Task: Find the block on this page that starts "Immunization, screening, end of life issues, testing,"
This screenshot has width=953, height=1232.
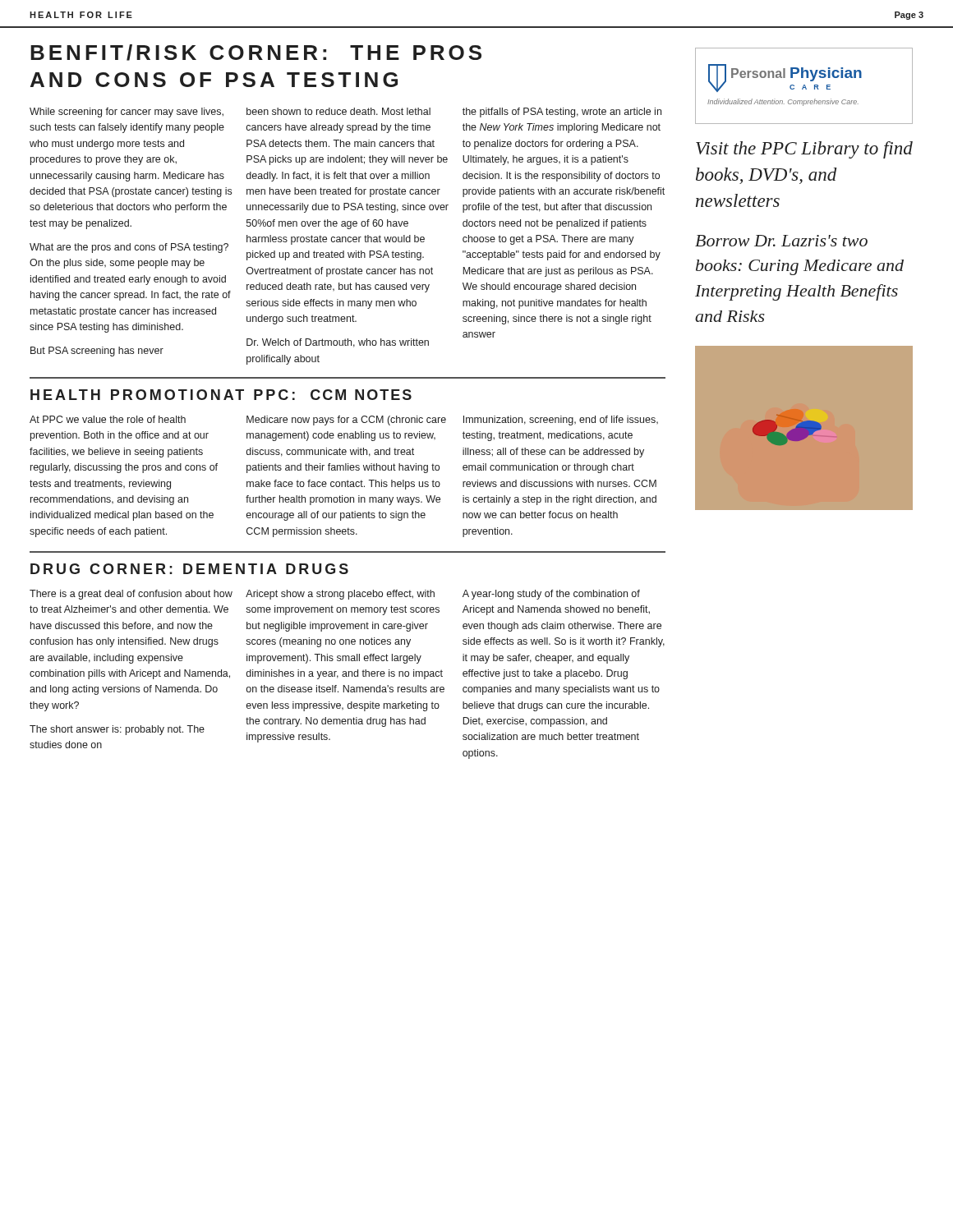Action: pyautogui.click(x=560, y=475)
